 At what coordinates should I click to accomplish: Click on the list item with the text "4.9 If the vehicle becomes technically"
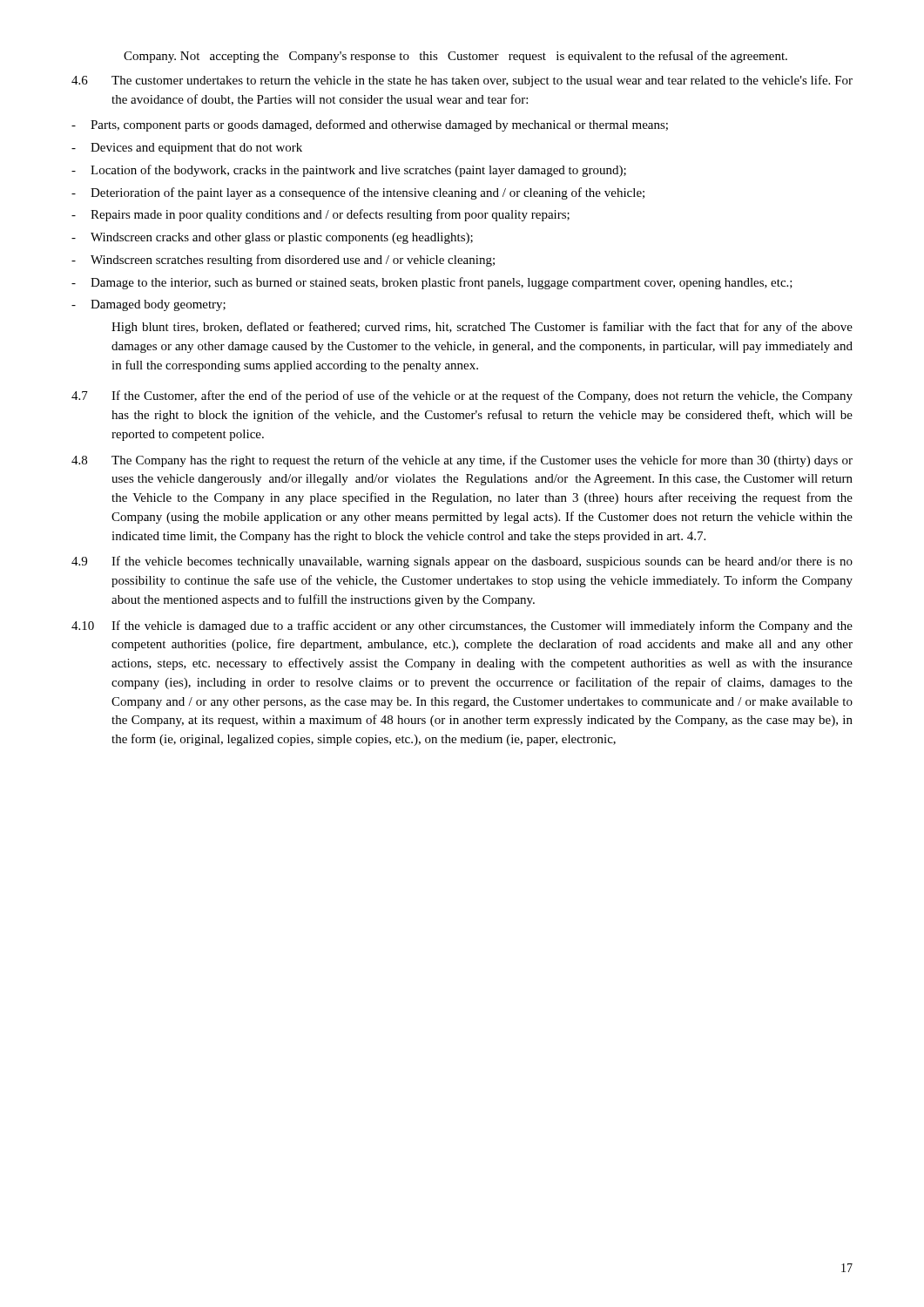(462, 581)
